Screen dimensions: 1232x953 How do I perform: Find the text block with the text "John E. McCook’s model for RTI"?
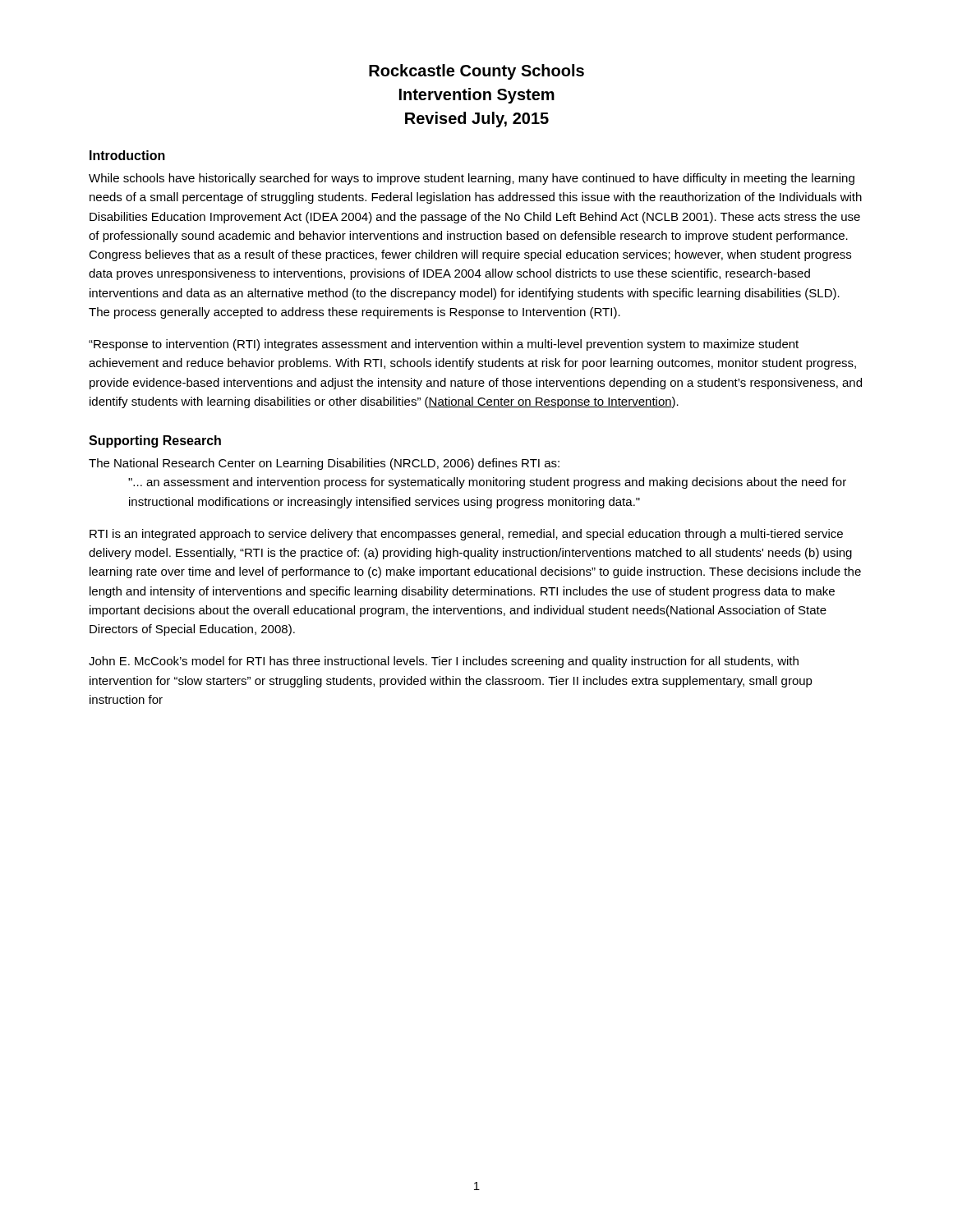pos(476,680)
